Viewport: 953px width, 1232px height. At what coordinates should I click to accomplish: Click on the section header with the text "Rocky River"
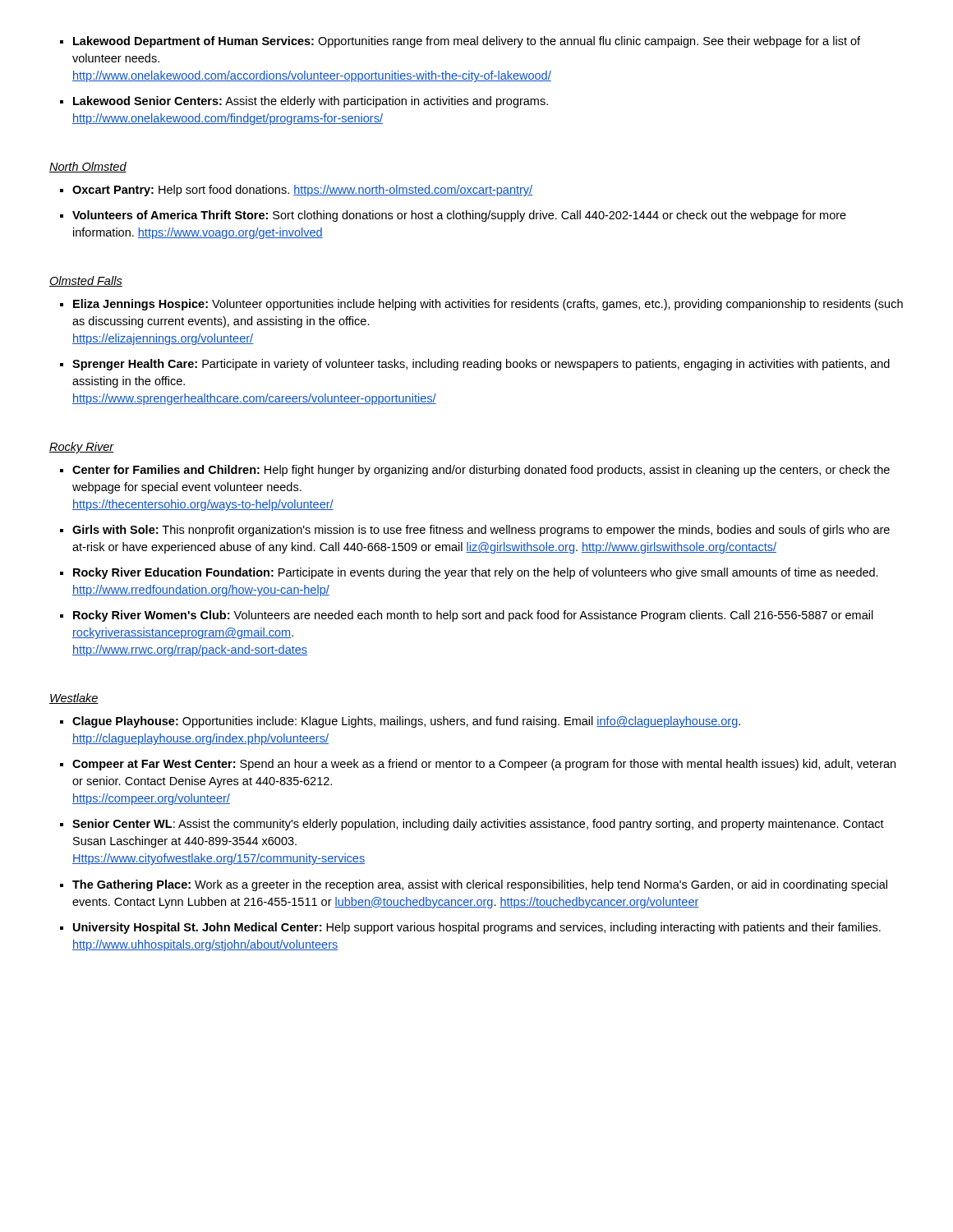click(81, 447)
